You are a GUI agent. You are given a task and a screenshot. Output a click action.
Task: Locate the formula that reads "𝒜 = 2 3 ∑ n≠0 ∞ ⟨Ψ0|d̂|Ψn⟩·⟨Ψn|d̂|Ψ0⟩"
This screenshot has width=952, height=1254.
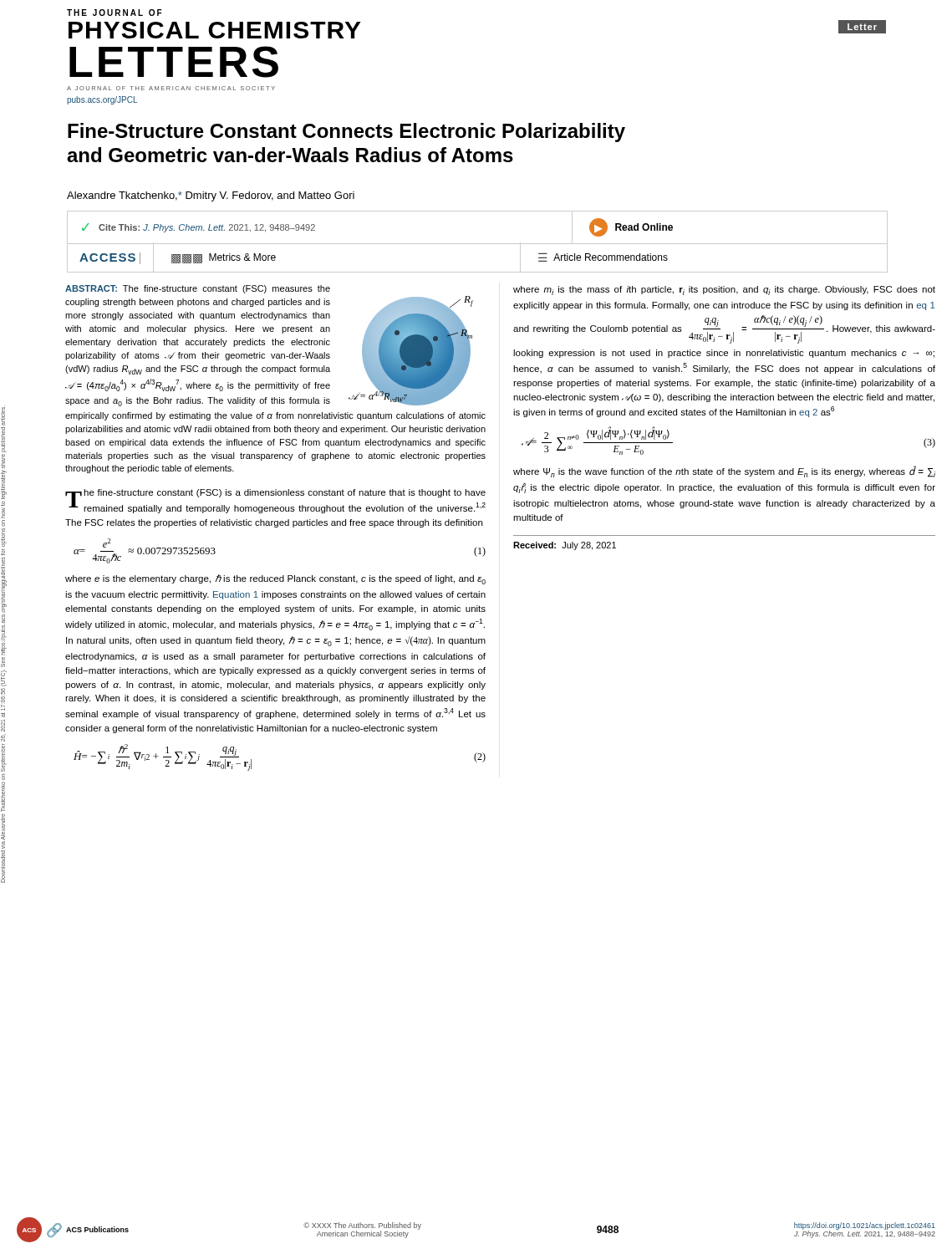coord(572,438)
